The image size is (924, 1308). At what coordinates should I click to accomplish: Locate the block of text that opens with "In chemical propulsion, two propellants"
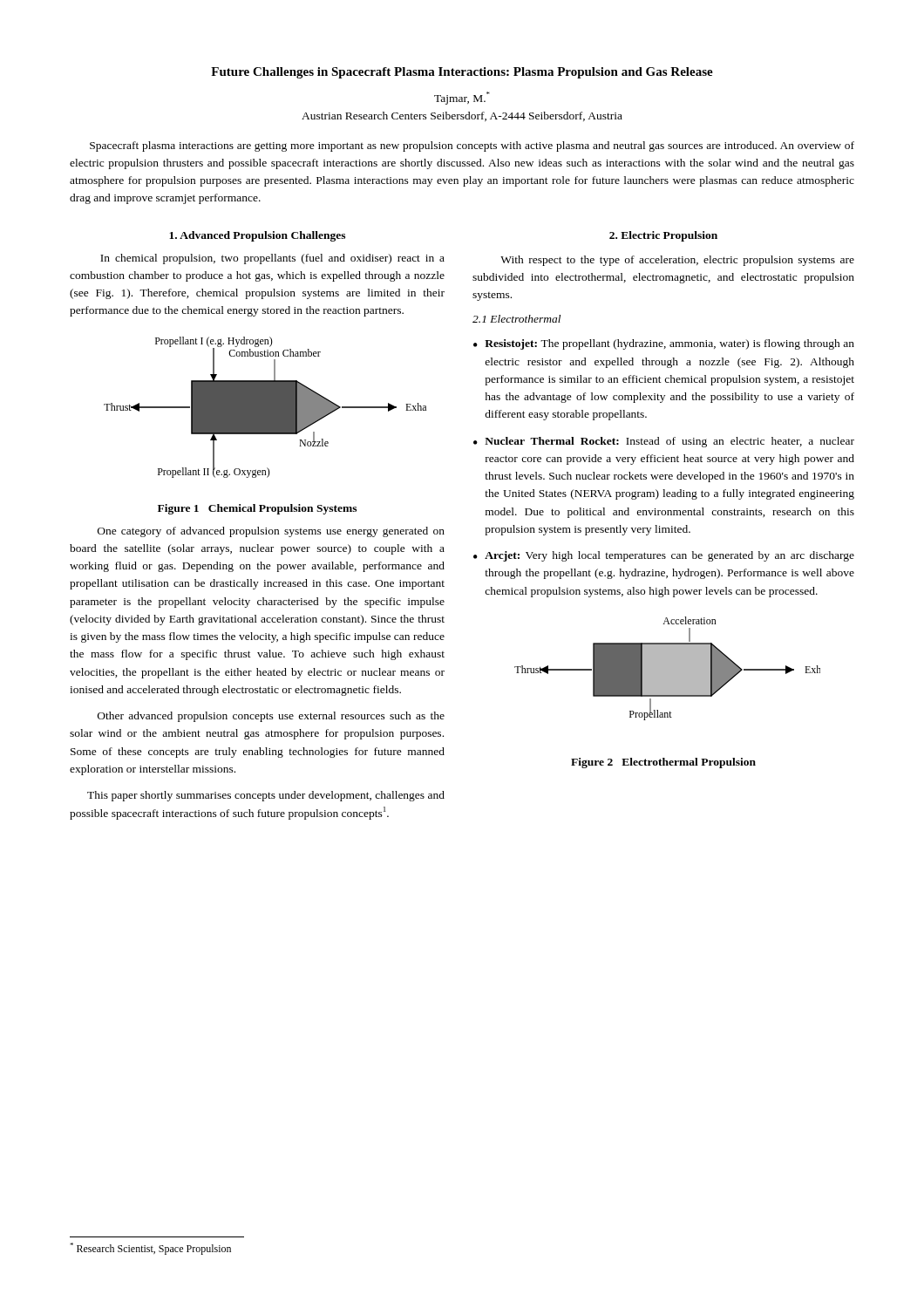pos(257,284)
